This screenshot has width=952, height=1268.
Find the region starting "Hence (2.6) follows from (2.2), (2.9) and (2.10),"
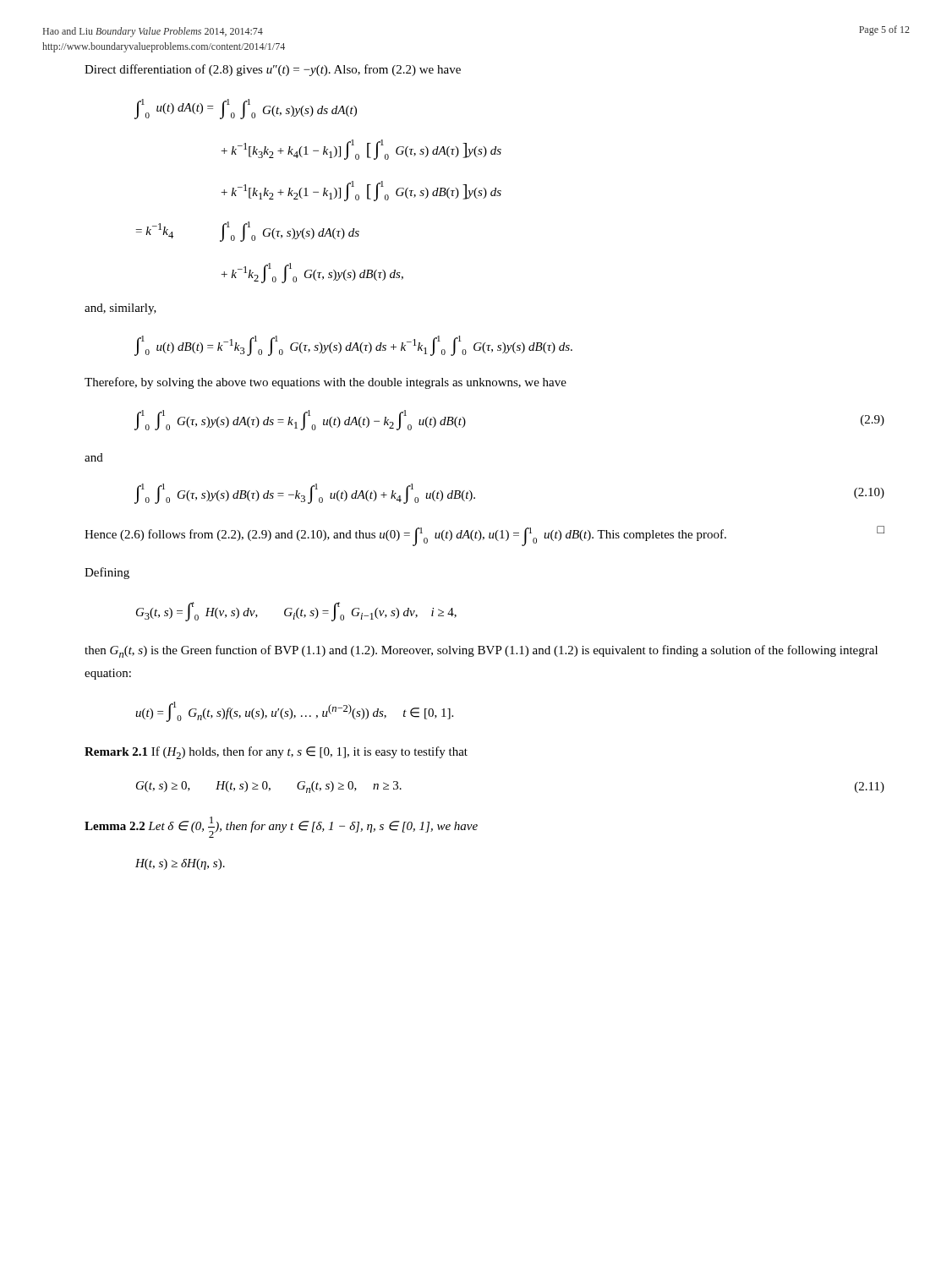484,533
